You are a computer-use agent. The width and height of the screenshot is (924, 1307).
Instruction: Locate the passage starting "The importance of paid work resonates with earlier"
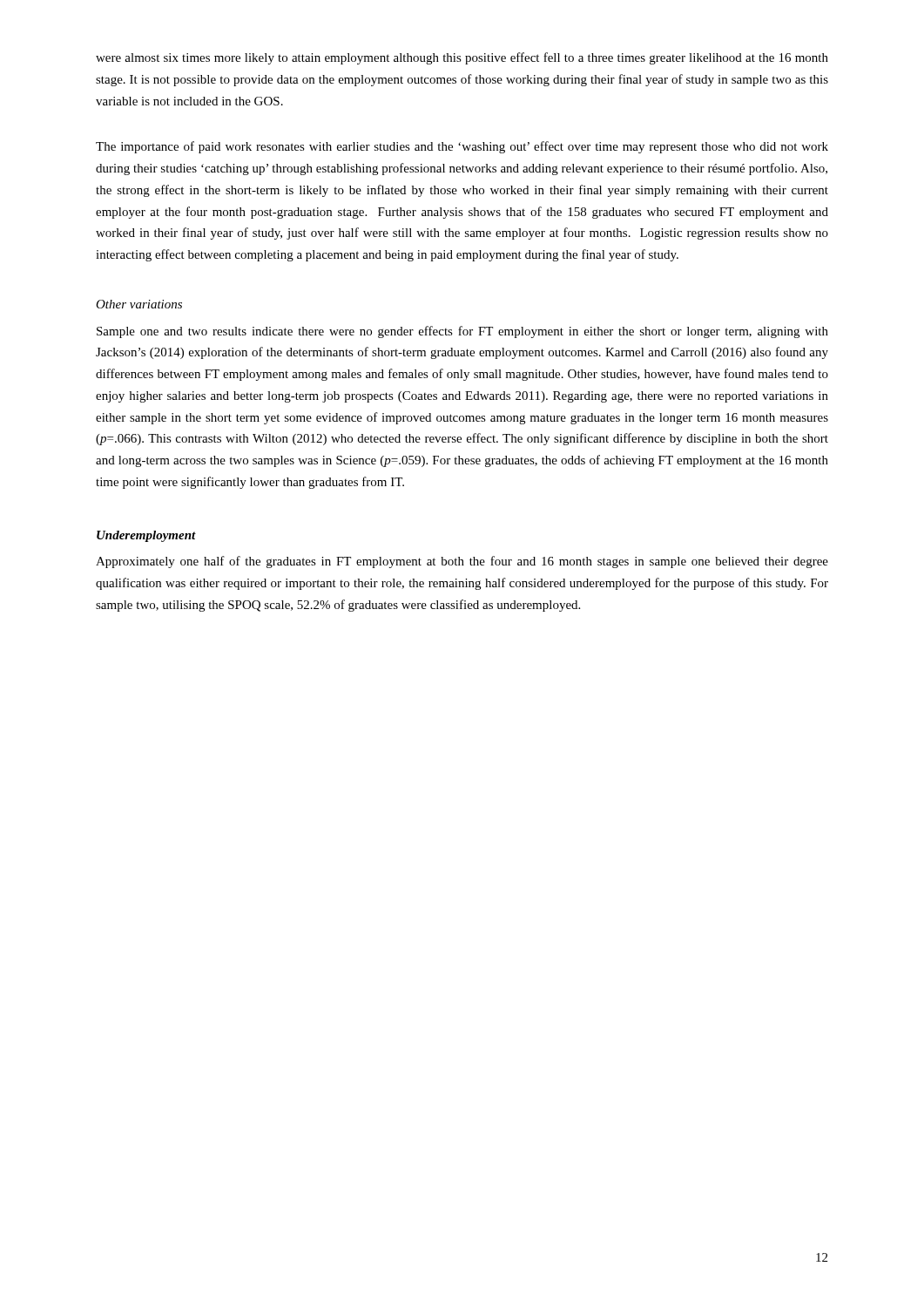[x=462, y=200]
